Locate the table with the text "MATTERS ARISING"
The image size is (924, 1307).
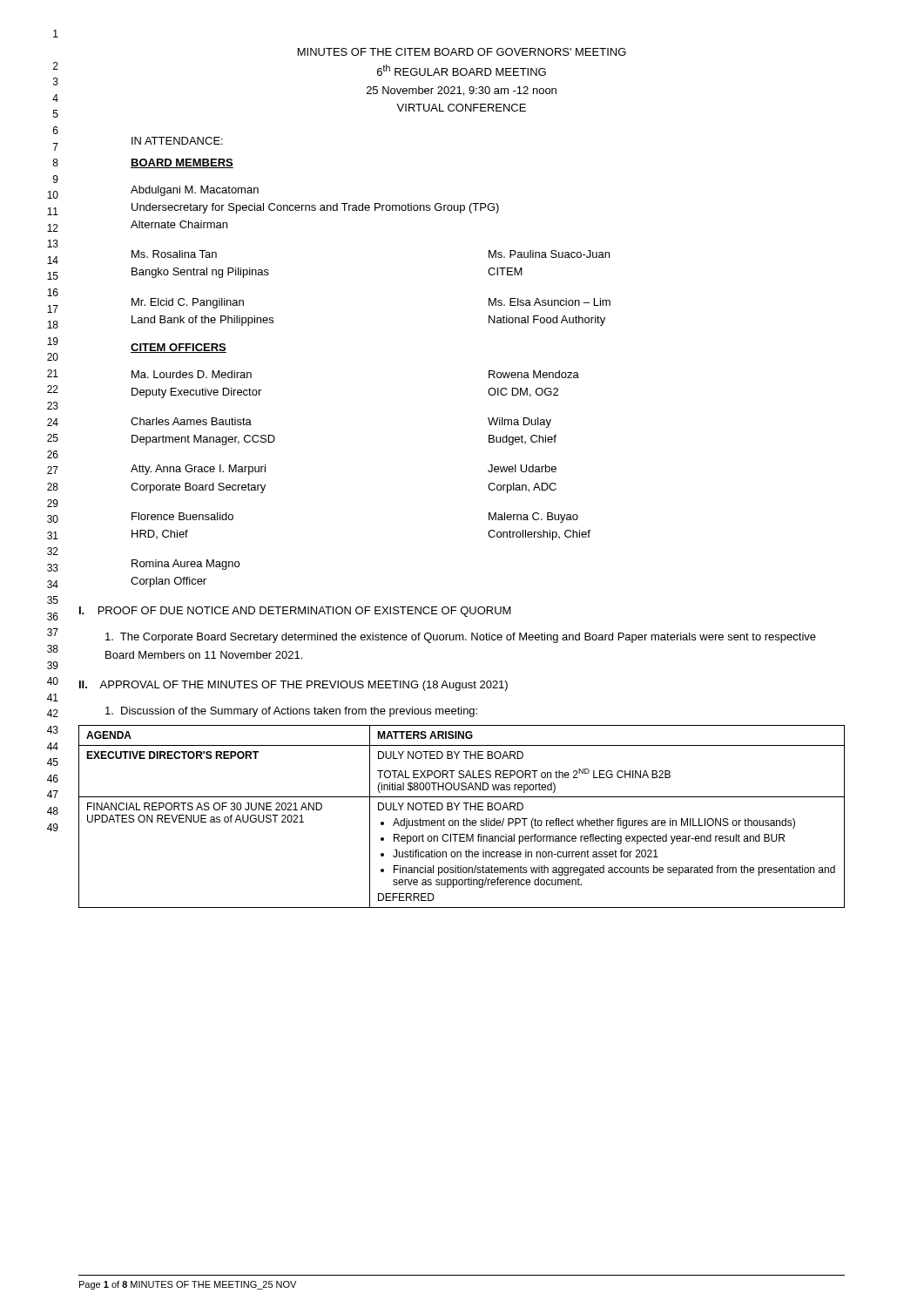[x=462, y=816]
